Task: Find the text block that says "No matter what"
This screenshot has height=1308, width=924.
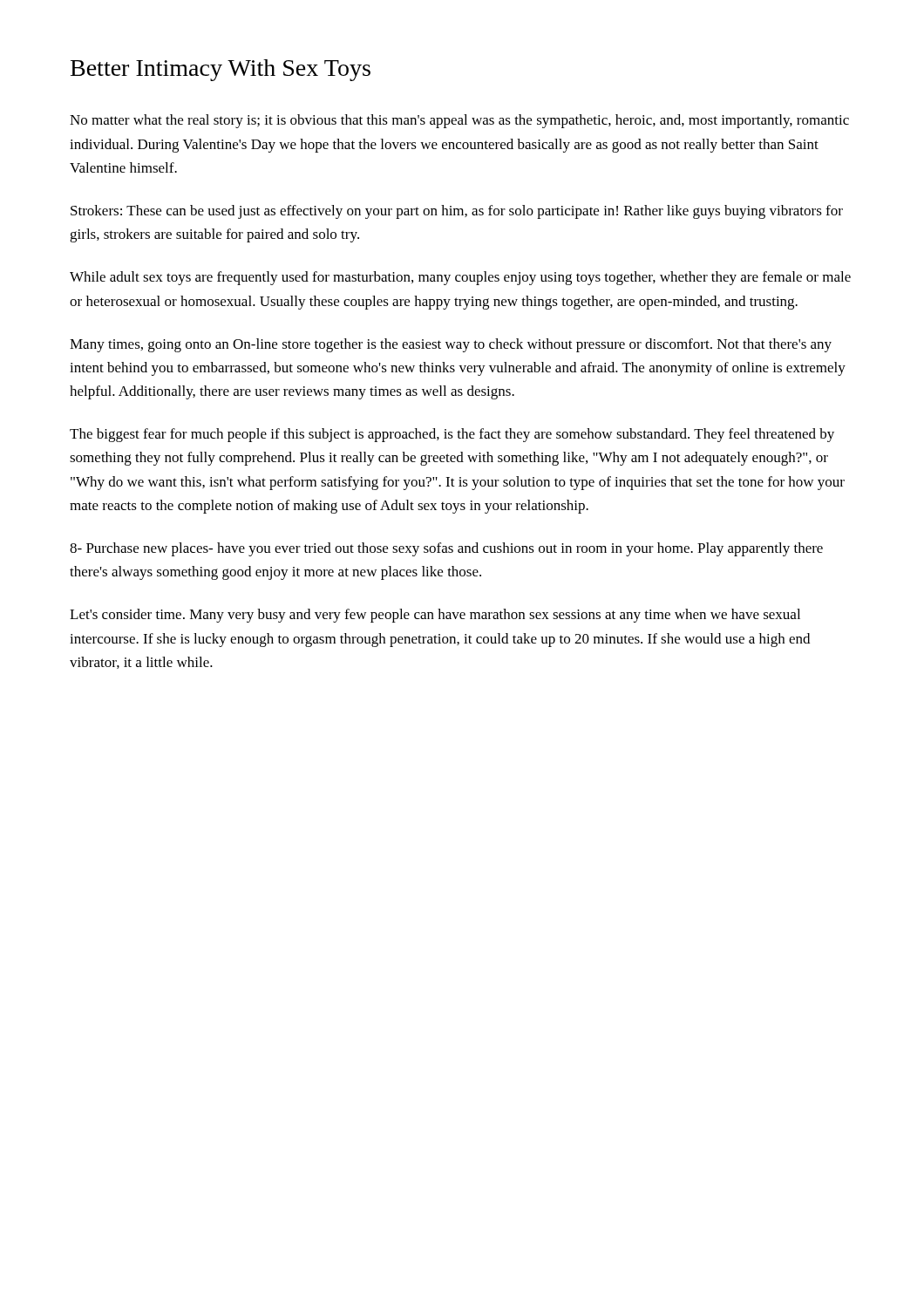Action: point(460,144)
